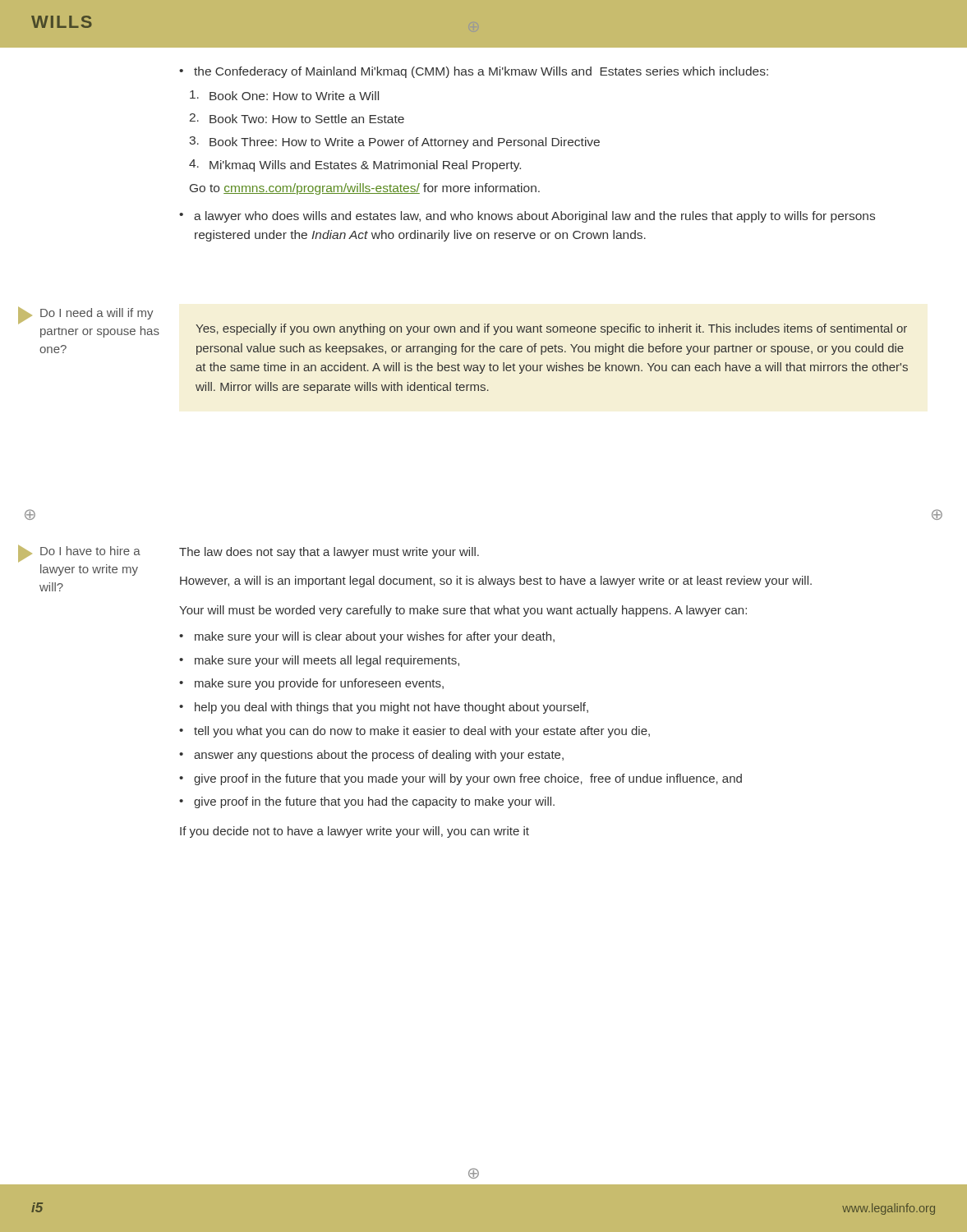Image resolution: width=967 pixels, height=1232 pixels.
Task: Select the text block starting "However, a will"
Action: pyautogui.click(x=496, y=580)
